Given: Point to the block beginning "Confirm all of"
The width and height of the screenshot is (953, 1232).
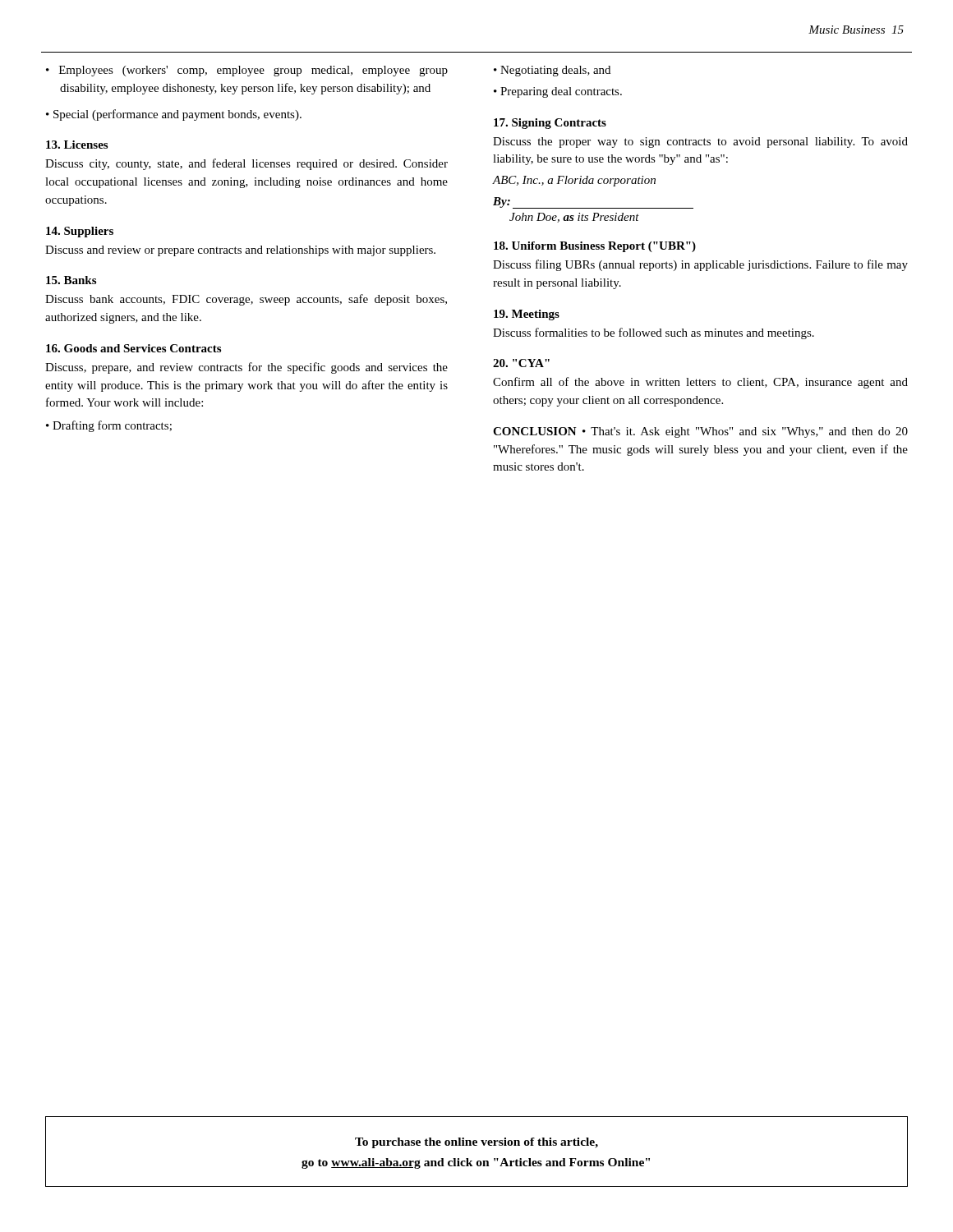Looking at the screenshot, I should click(700, 391).
